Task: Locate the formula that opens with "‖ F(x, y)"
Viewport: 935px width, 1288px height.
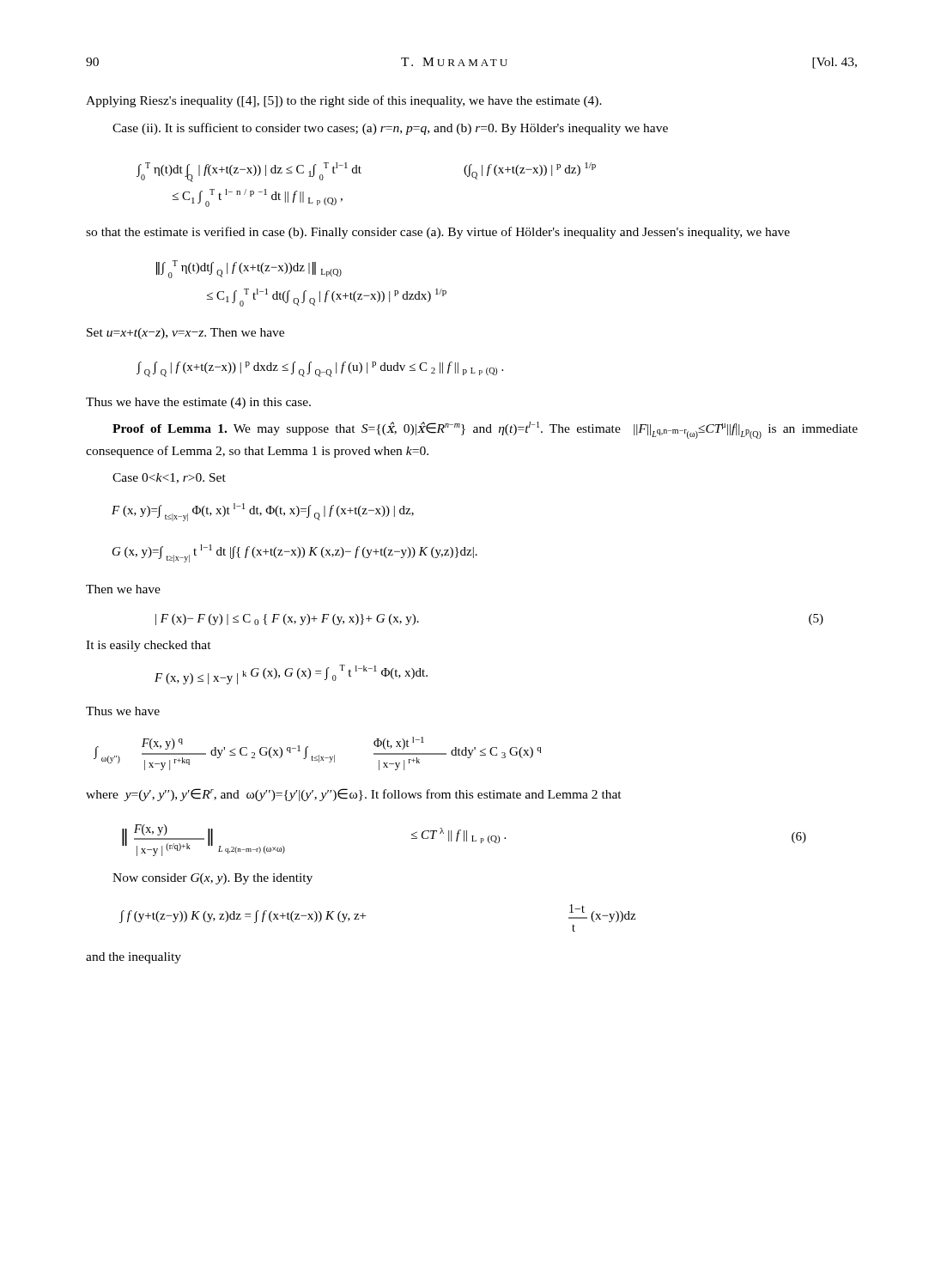Action: (x=463, y=836)
